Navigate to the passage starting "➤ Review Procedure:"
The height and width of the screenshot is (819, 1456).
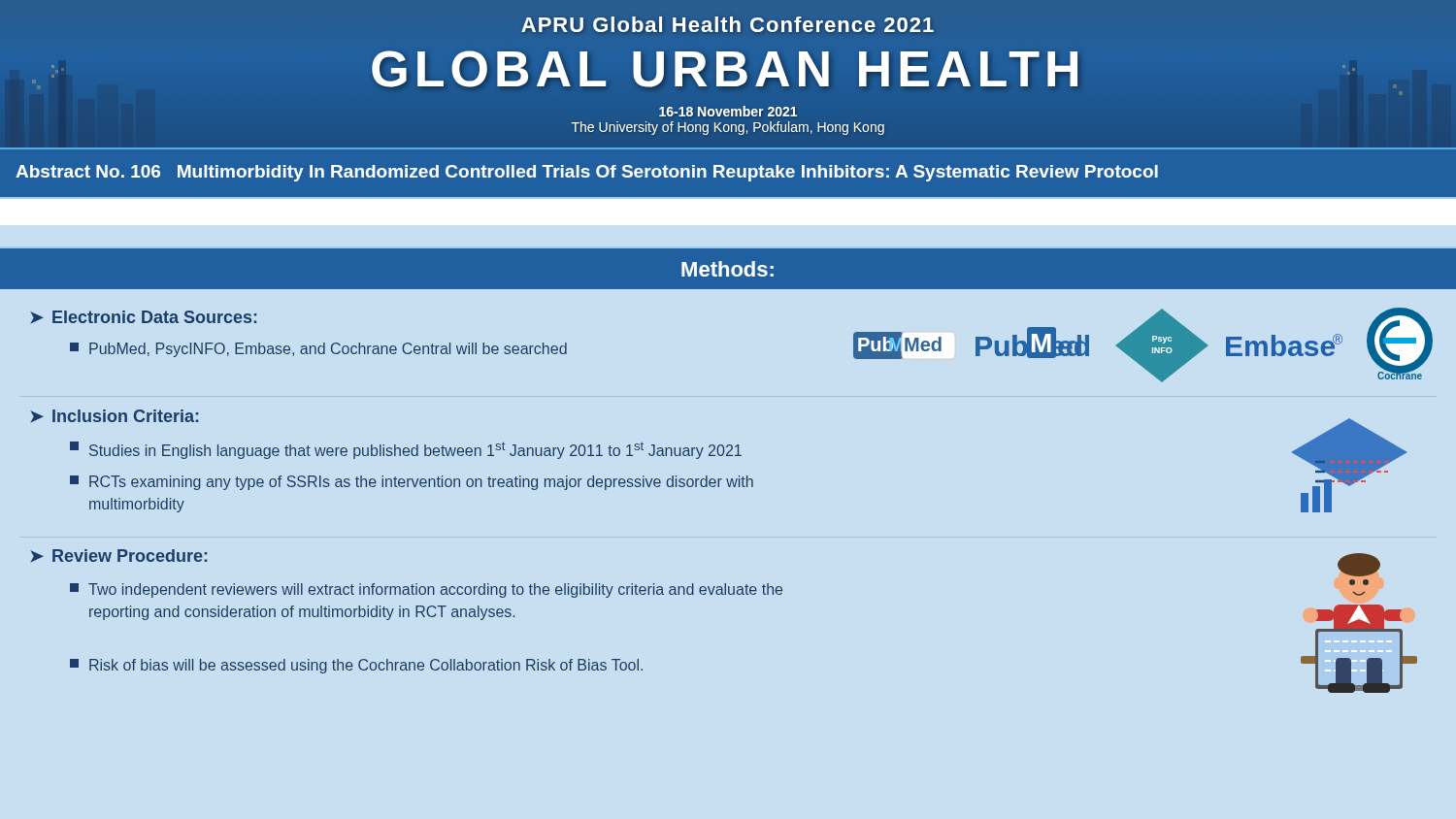[119, 556]
